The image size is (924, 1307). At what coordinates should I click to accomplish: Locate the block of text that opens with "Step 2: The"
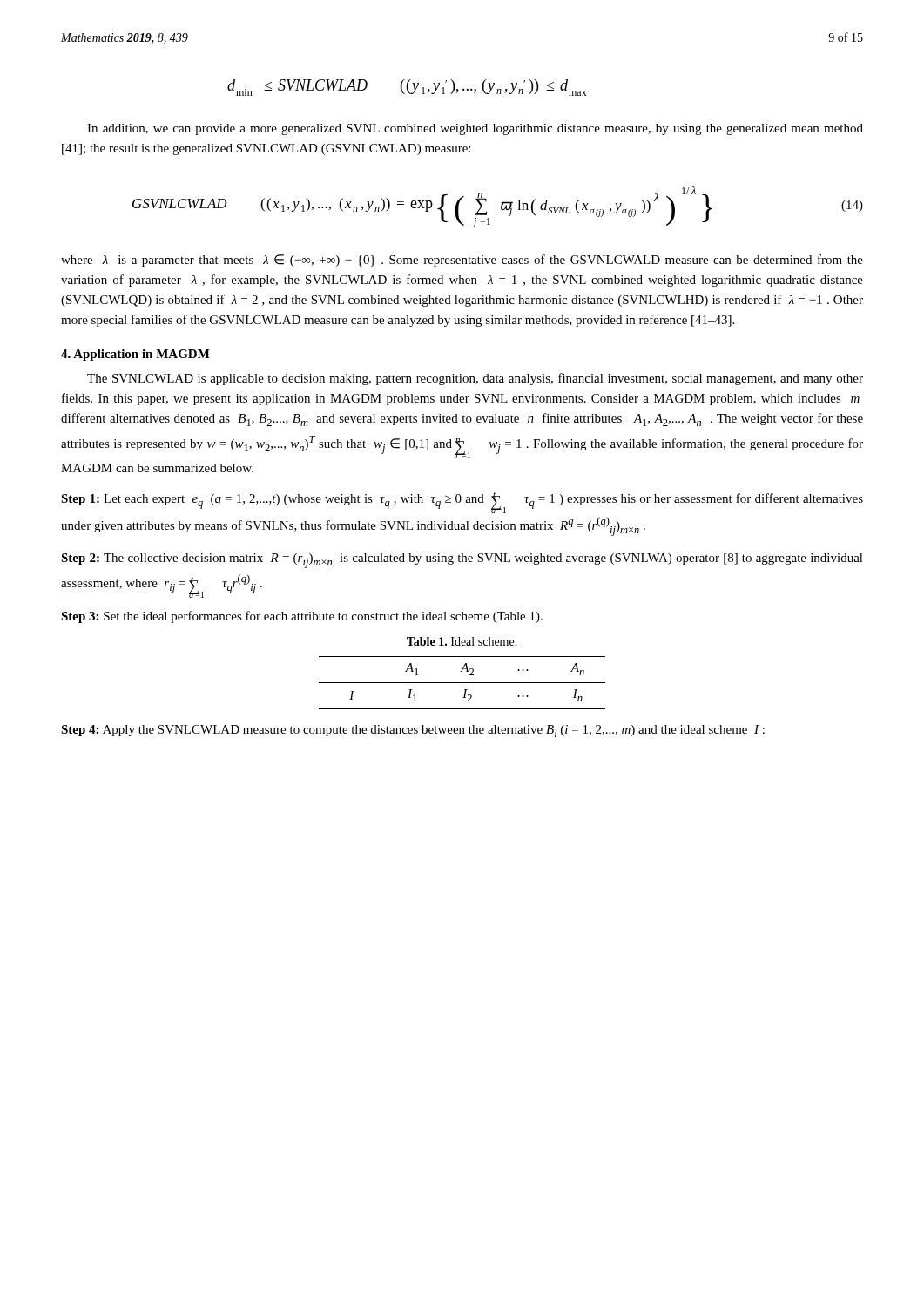pyautogui.click(x=462, y=572)
